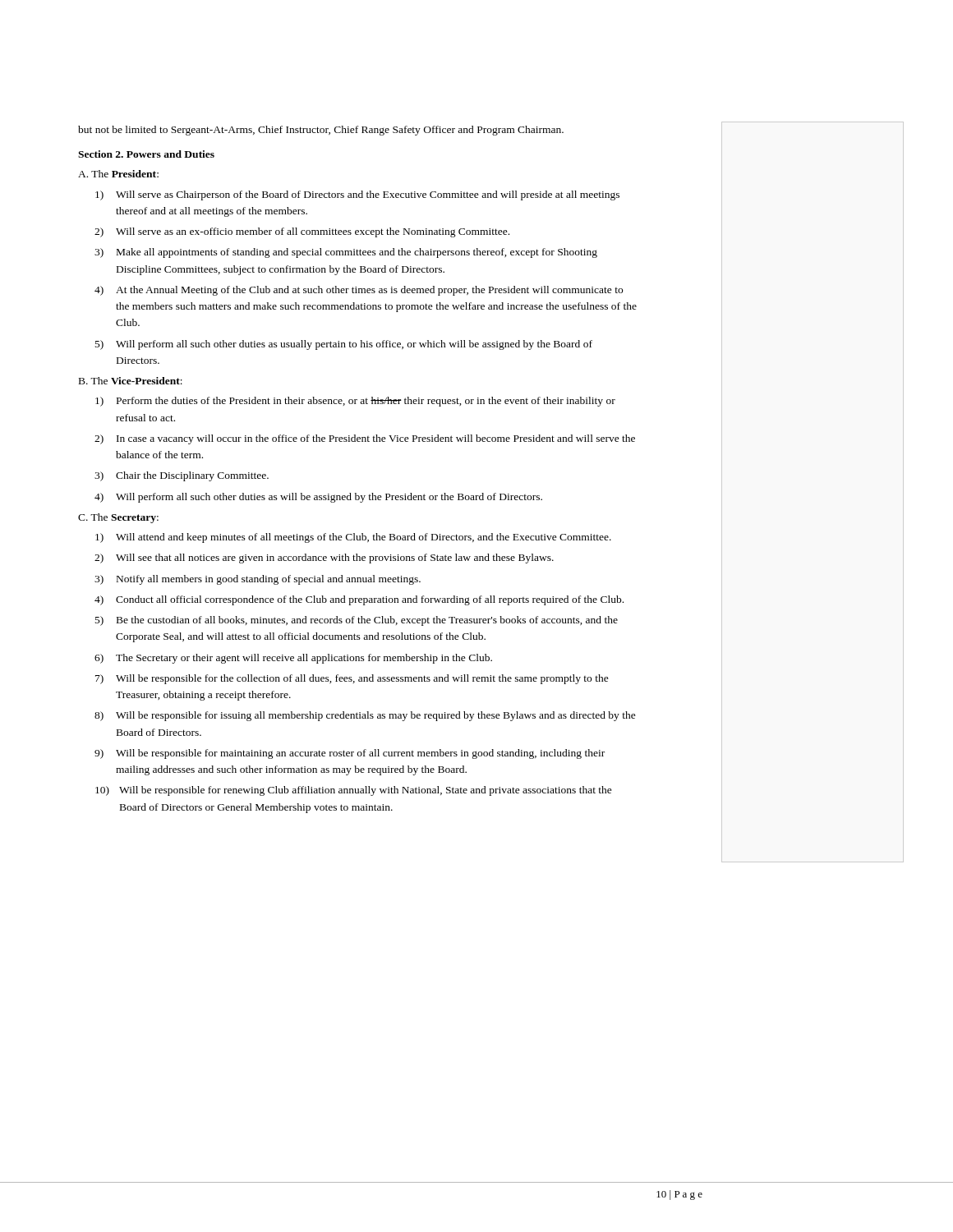Select the text that says "B. The Vice-President:"
This screenshot has width=953, height=1232.
130,381
